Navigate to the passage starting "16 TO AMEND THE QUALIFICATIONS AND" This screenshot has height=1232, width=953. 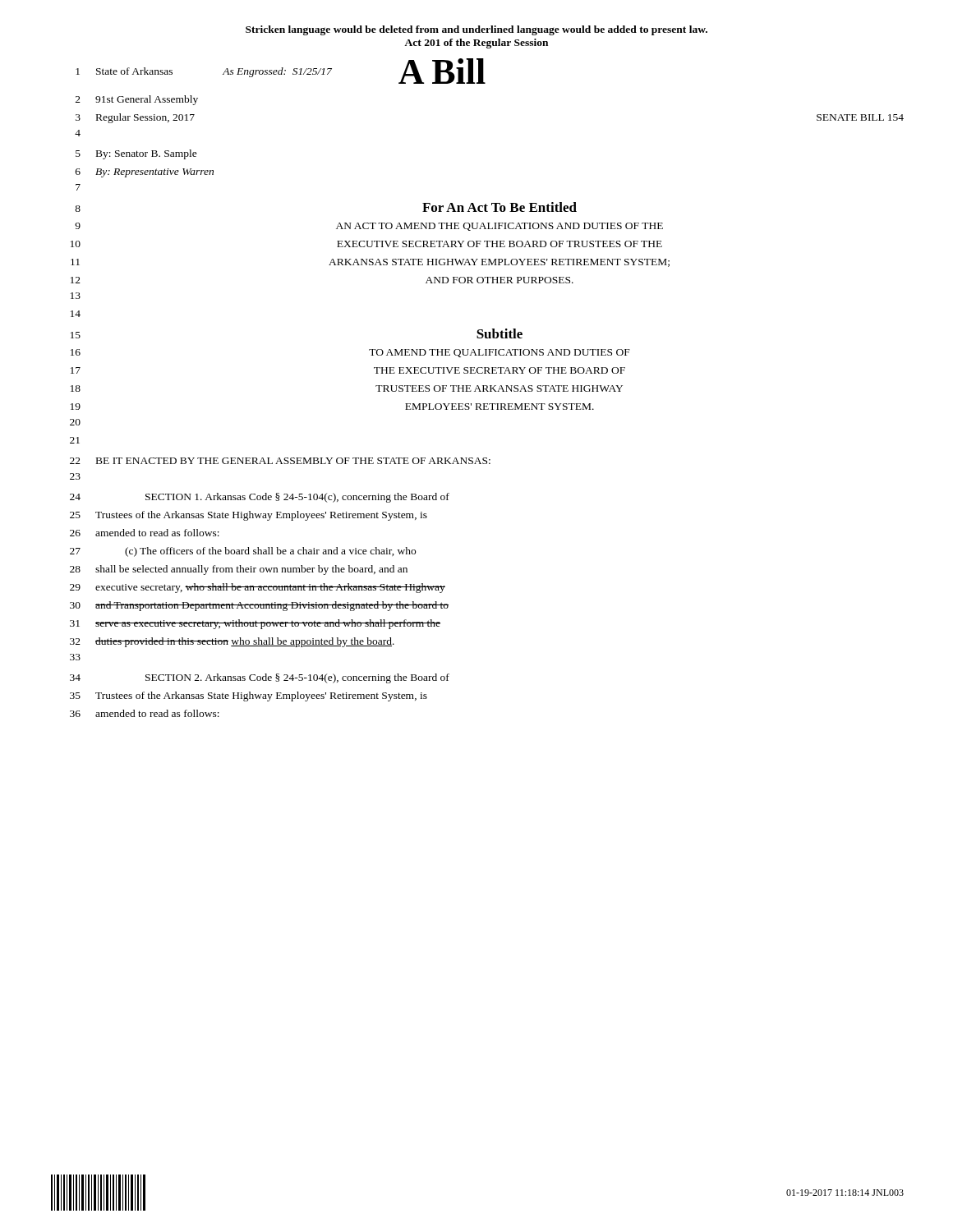(x=476, y=352)
